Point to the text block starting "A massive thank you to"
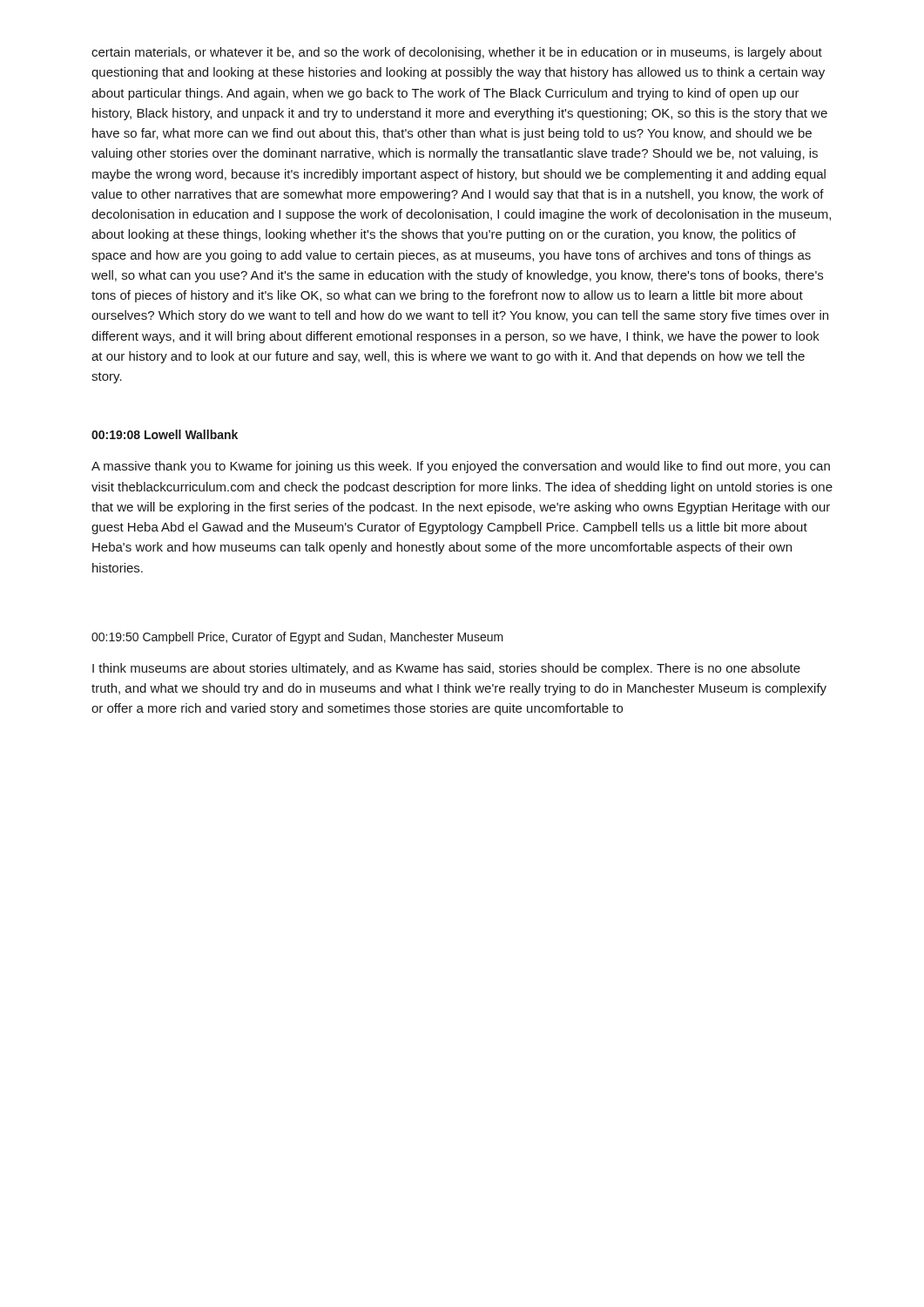 pos(462,517)
